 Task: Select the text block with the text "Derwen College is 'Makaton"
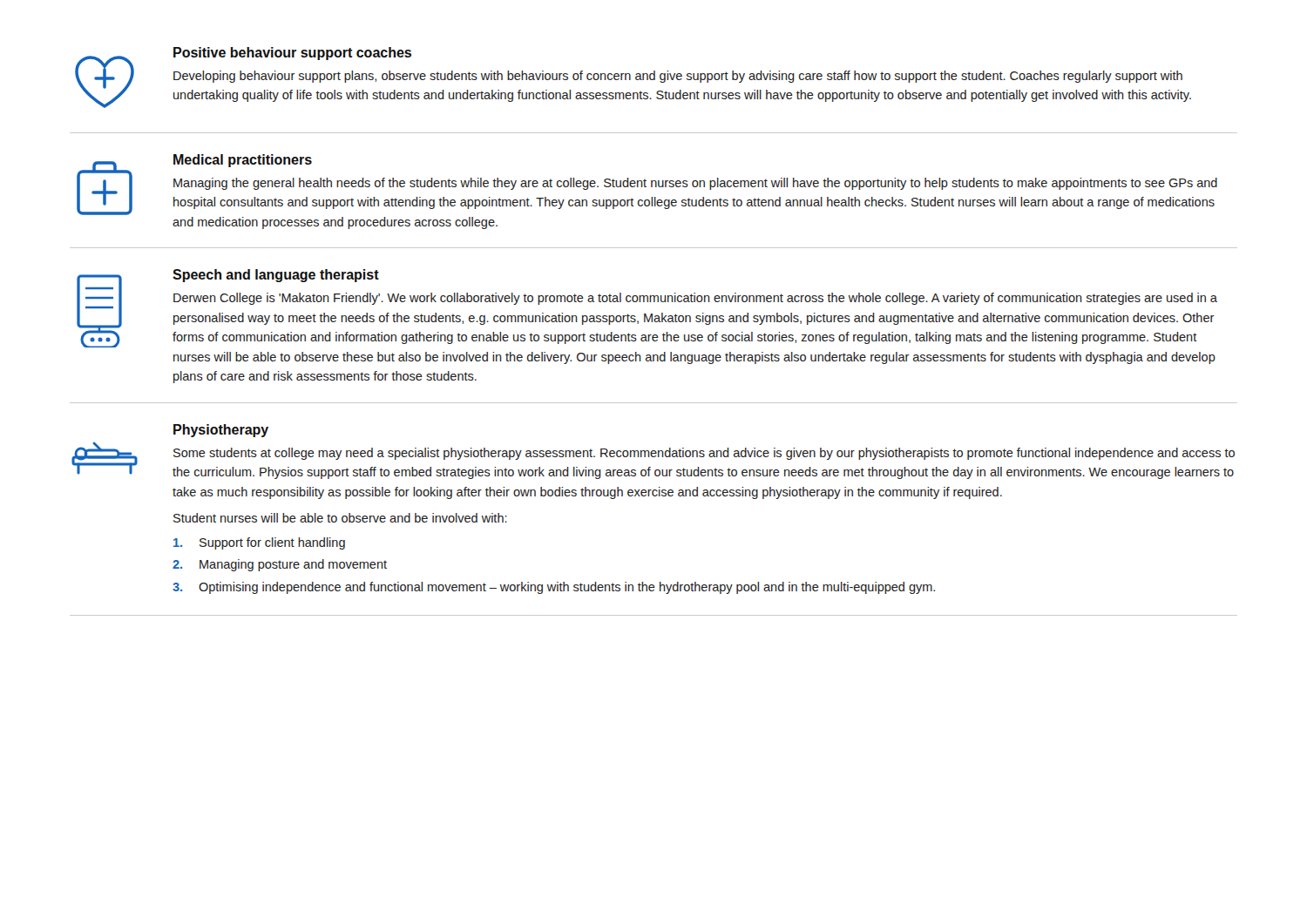point(695,337)
